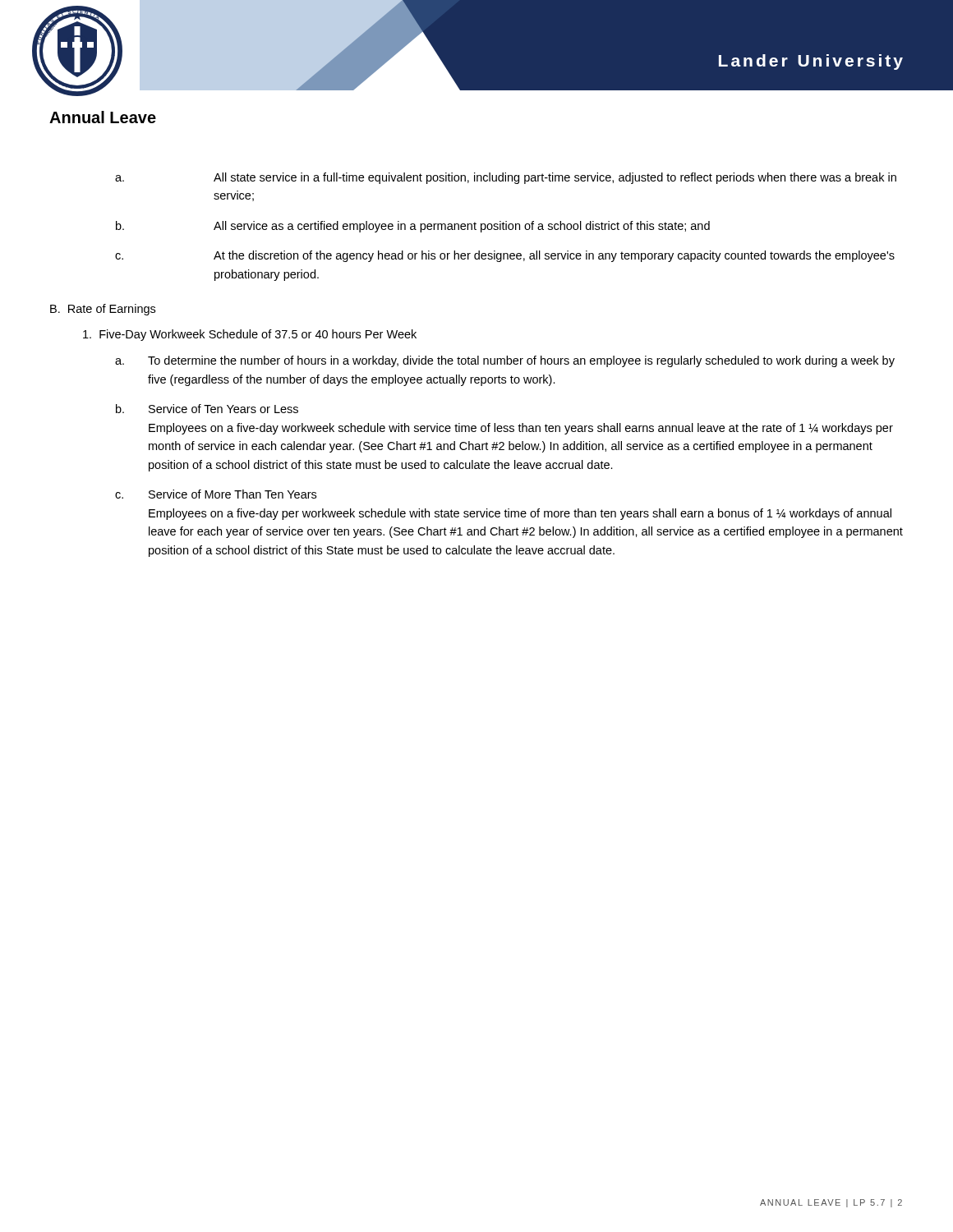Point to "Annual Leave"
The image size is (953, 1232).
point(103,117)
